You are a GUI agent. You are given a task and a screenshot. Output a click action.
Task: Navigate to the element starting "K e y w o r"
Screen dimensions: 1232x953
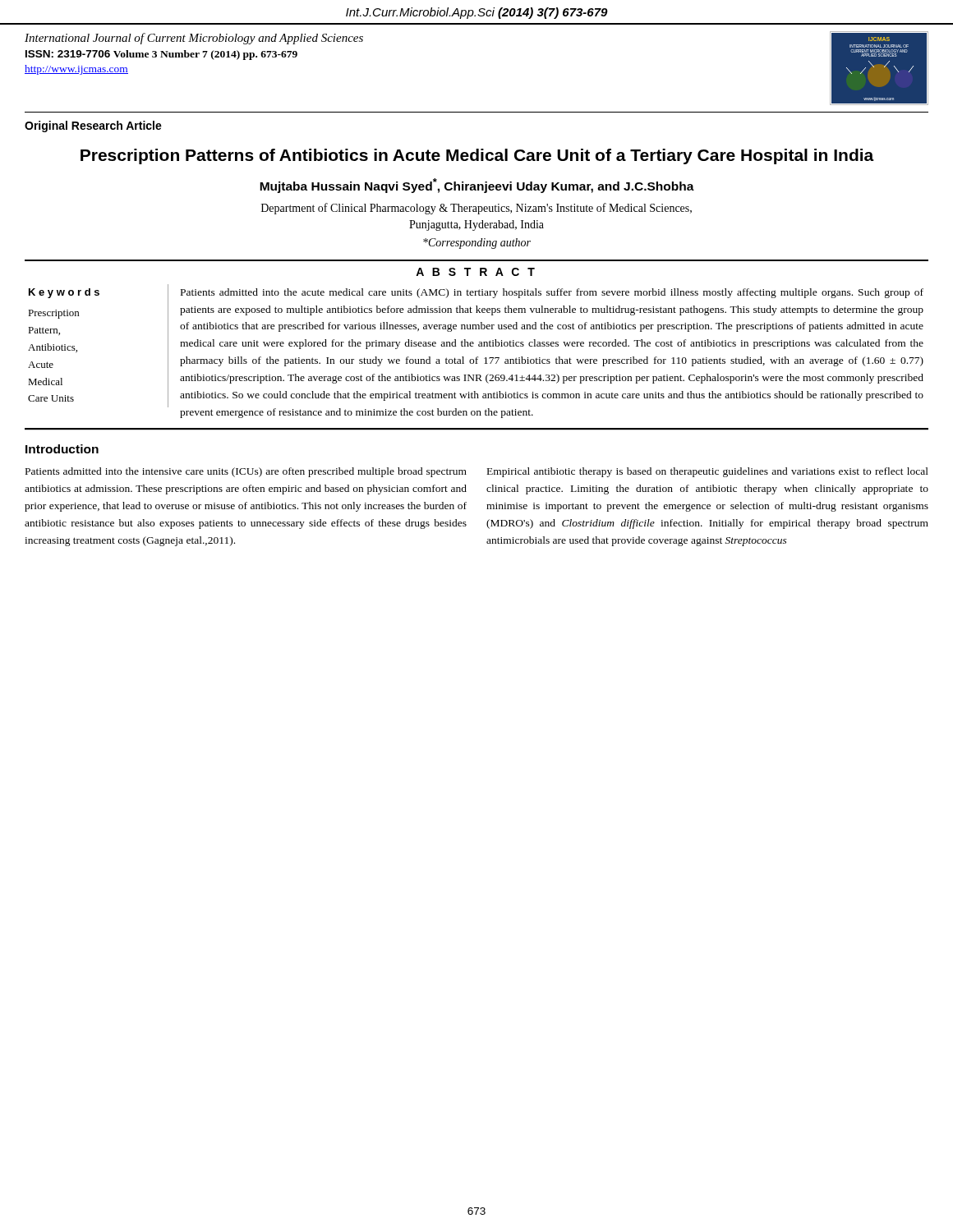point(64,293)
